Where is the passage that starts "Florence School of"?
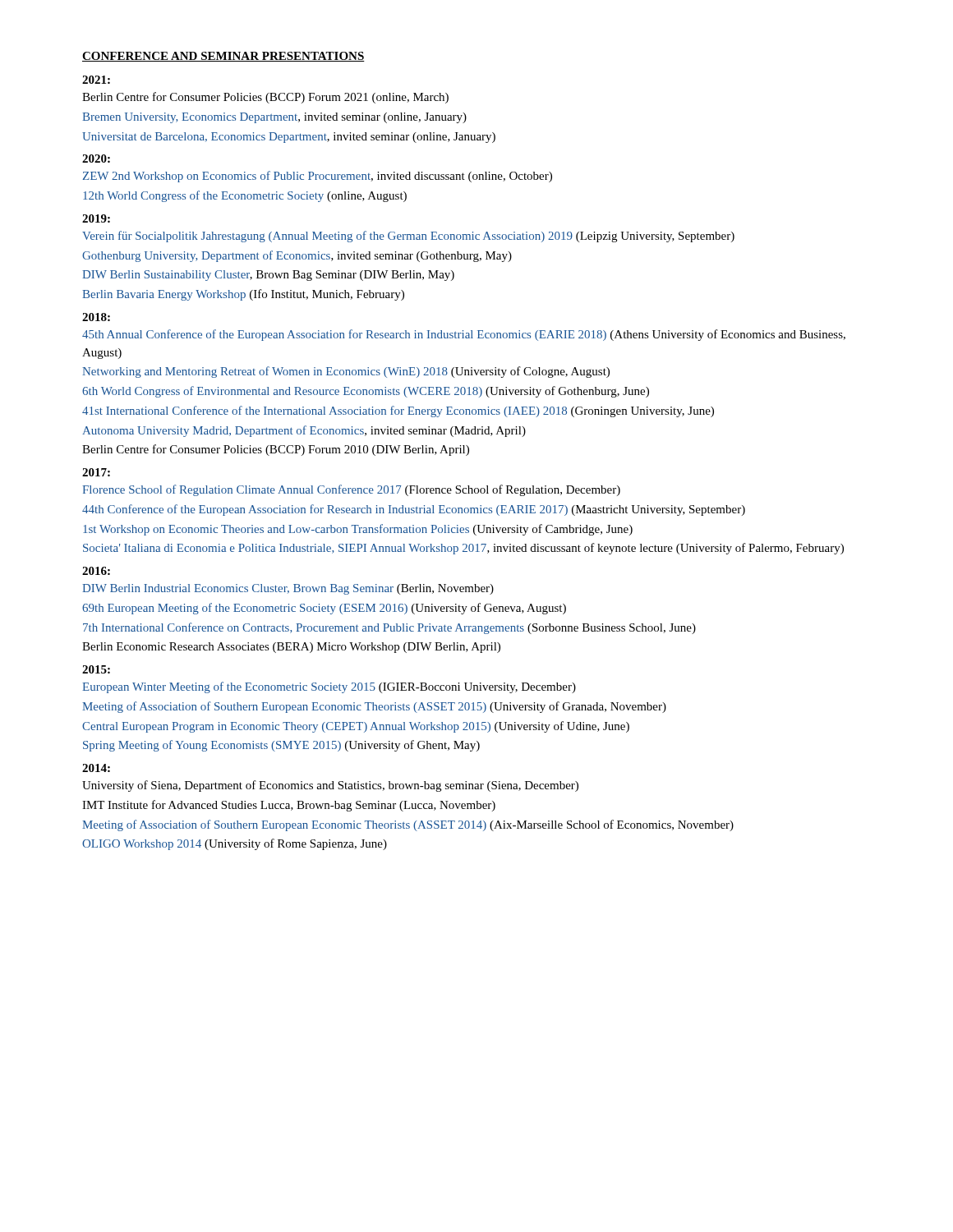Image resolution: width=953 pixels, height=1232 pixels. pyautogui.click(x=351, y=490)
